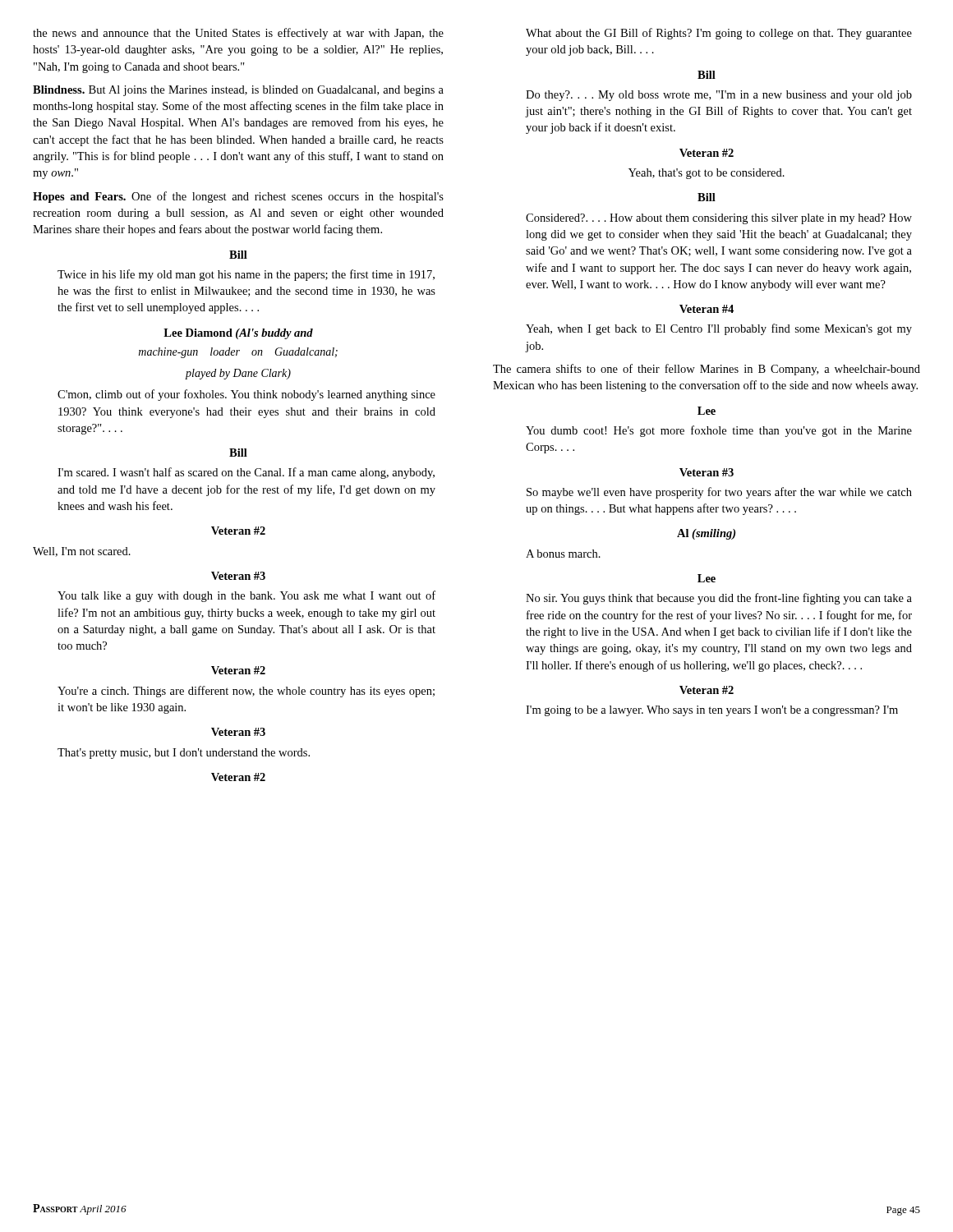Click on the region starting "No sir. You guys think that"
953x1232 pixels.
707,632
